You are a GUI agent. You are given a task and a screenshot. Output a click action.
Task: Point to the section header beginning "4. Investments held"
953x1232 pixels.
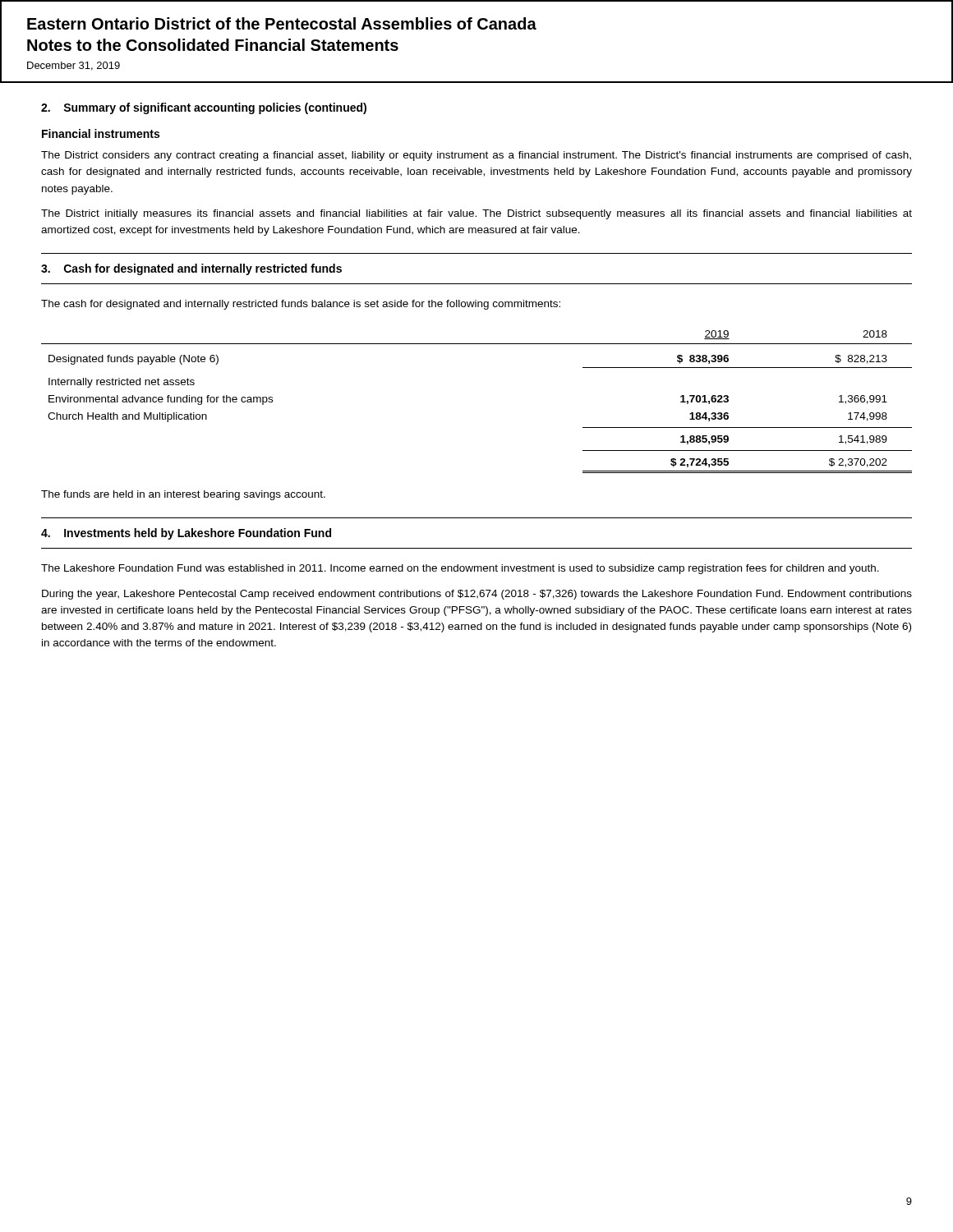[x=186, y=533]
